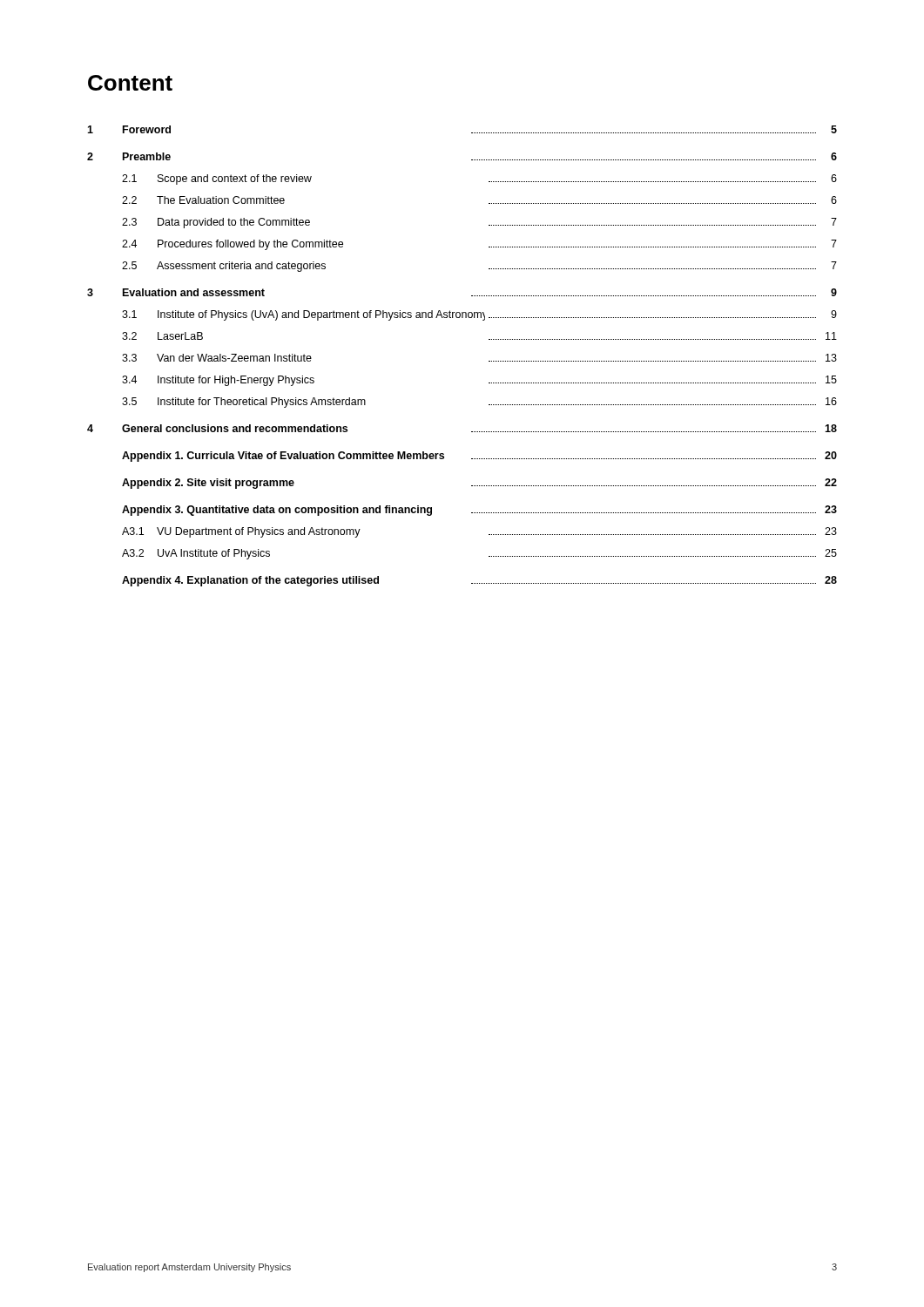Click where it says "2 Preamble 6"

pos(462,157)
